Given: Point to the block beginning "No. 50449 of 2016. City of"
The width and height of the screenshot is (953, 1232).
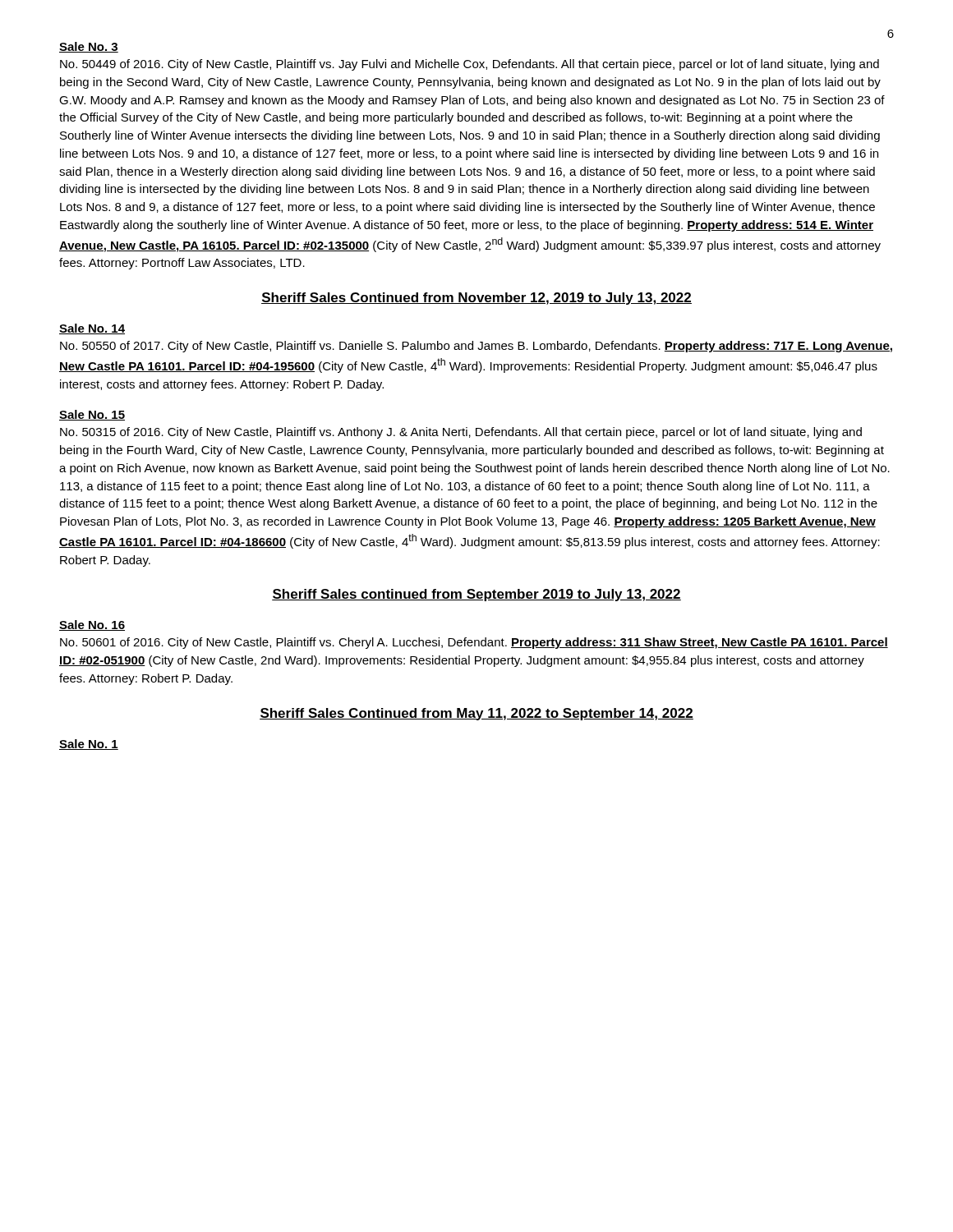Looking at the screenshot, I should coord(472,163).
